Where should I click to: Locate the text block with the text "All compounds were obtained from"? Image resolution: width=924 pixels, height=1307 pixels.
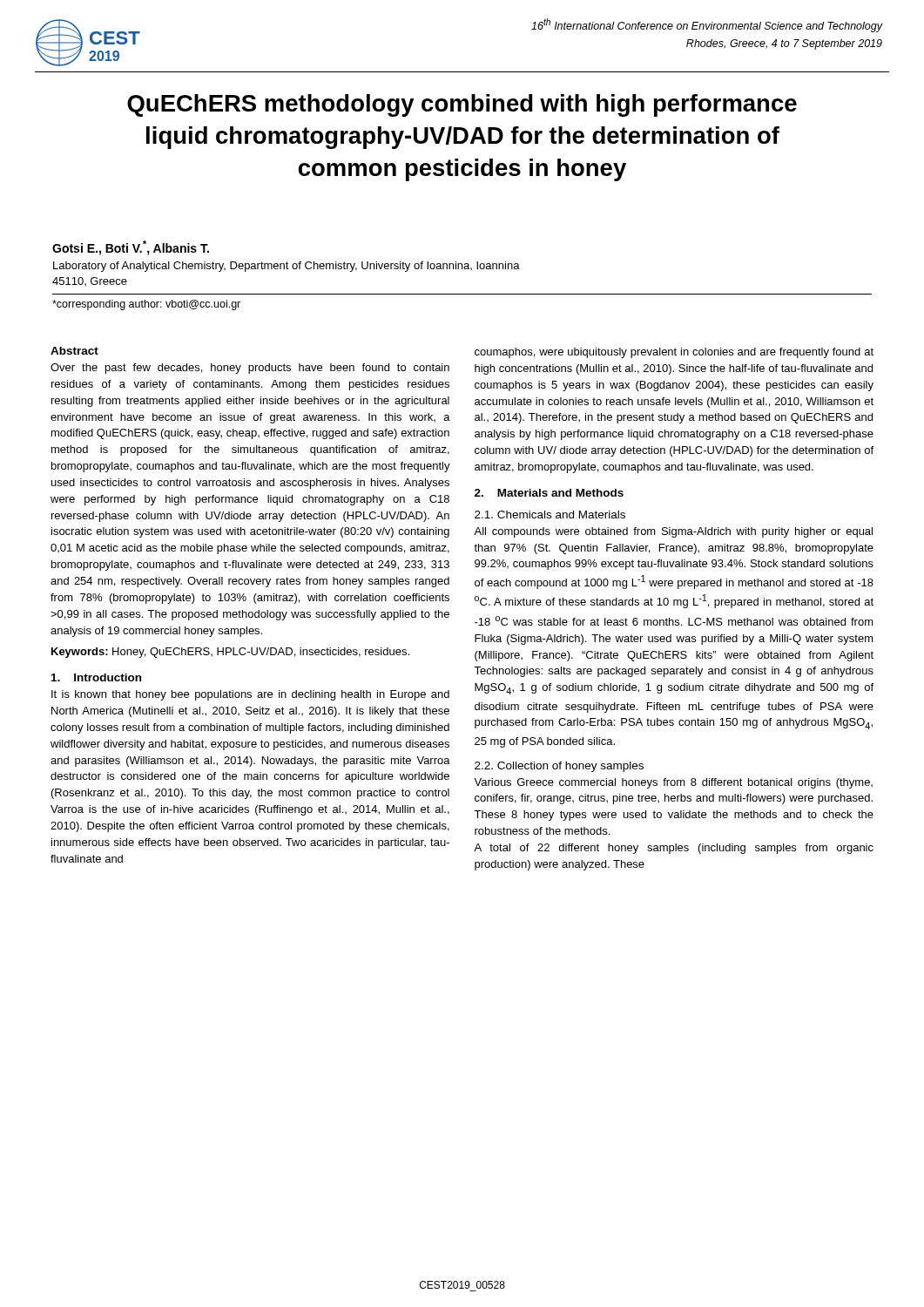[x=674, y=636]
